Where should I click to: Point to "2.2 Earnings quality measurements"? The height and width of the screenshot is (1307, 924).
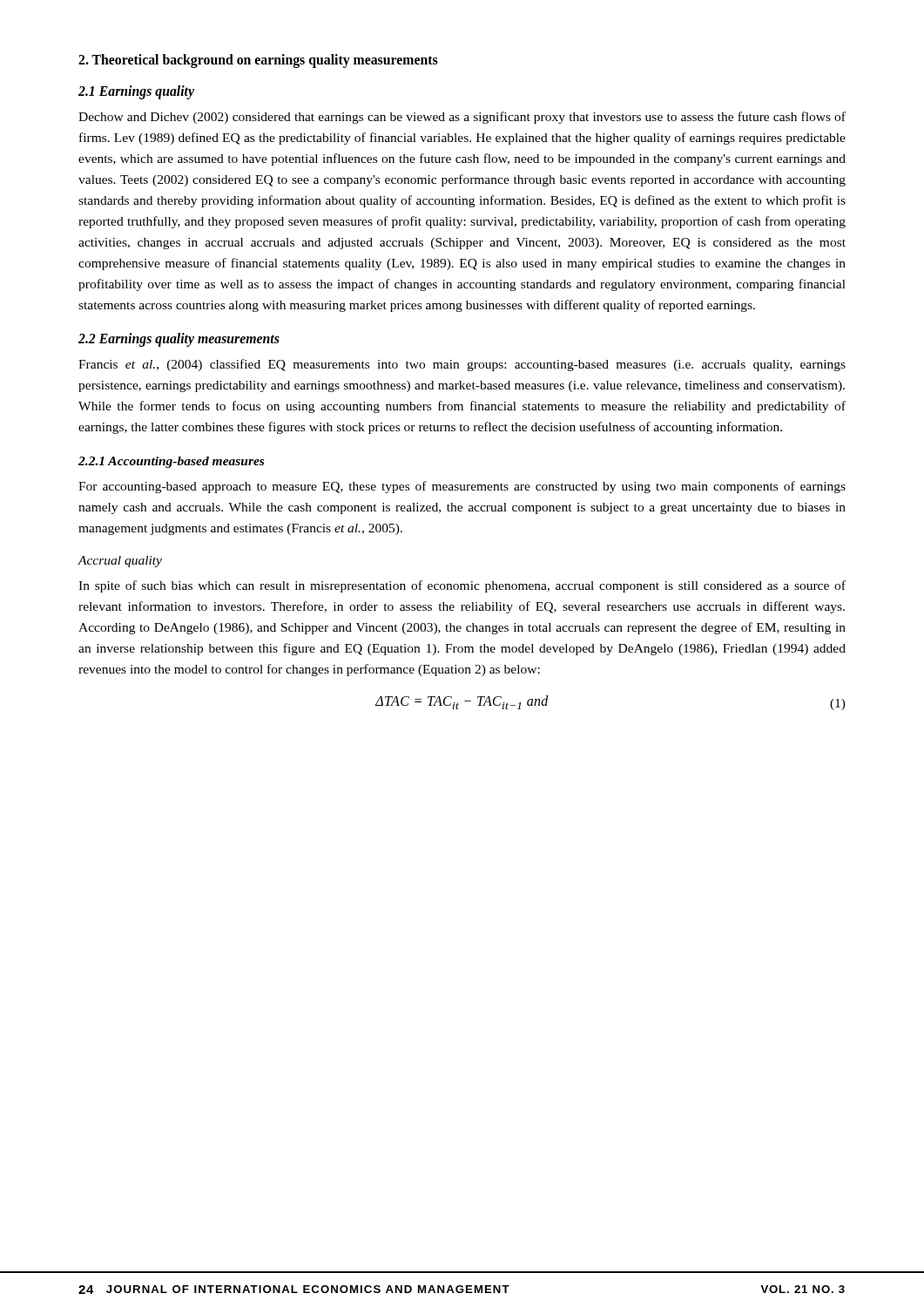click(179, 339)
